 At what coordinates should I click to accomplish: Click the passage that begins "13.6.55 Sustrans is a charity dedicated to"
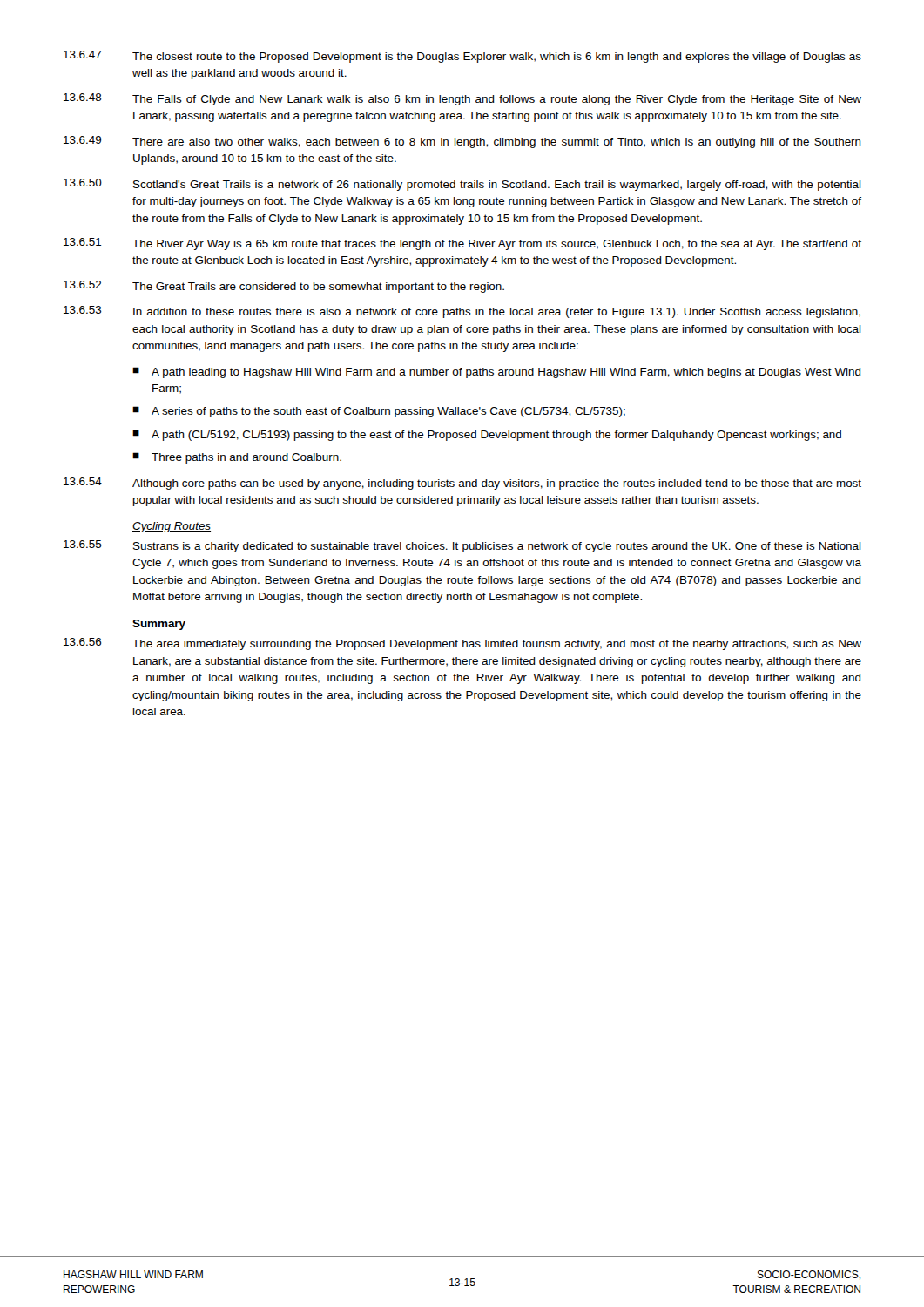pyautogui.click(x=462, y=571)
